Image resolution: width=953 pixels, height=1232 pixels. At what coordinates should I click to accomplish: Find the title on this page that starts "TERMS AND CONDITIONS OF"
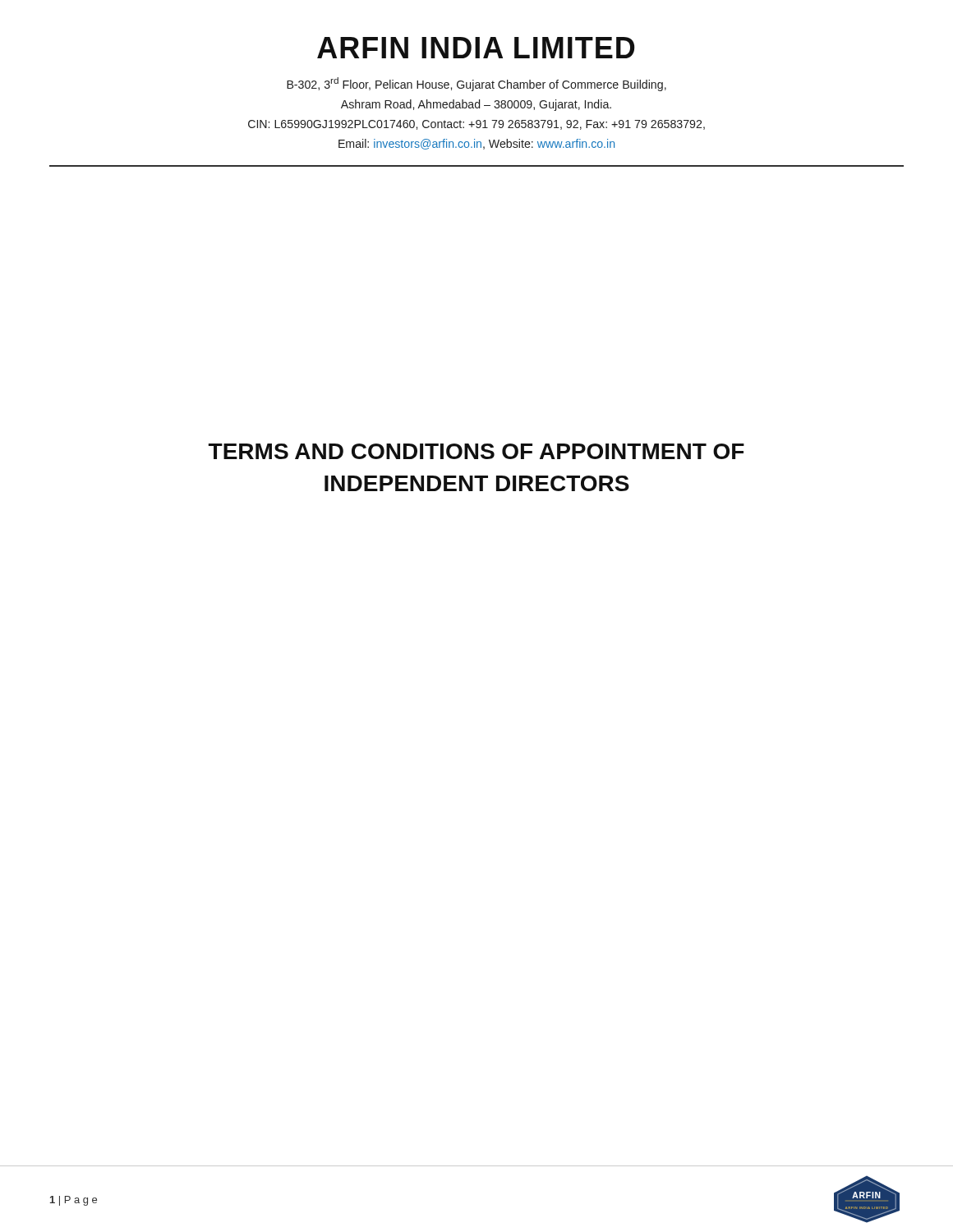476,467
